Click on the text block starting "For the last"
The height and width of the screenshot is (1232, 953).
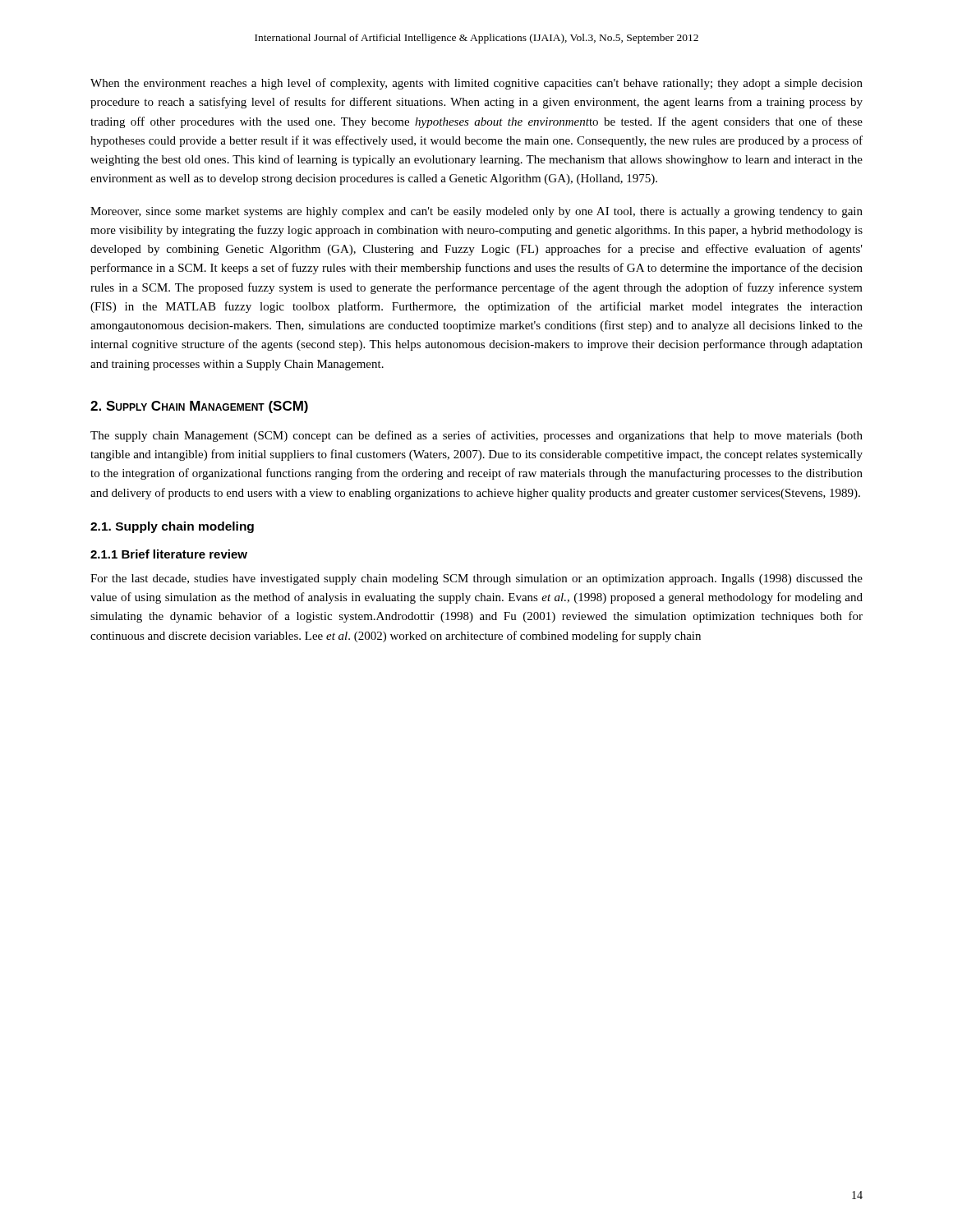[476, 607]
